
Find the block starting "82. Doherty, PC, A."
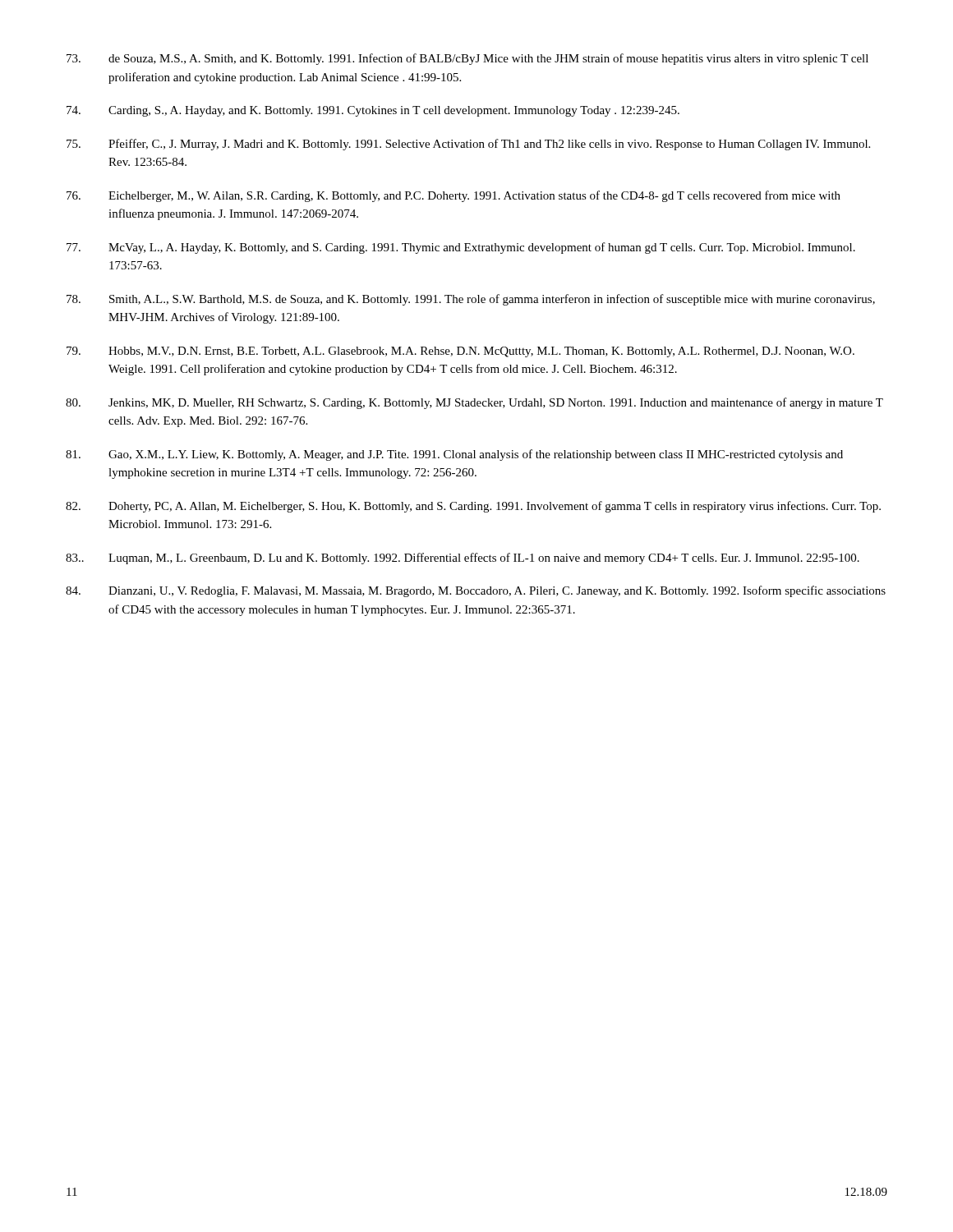[476, 515]
